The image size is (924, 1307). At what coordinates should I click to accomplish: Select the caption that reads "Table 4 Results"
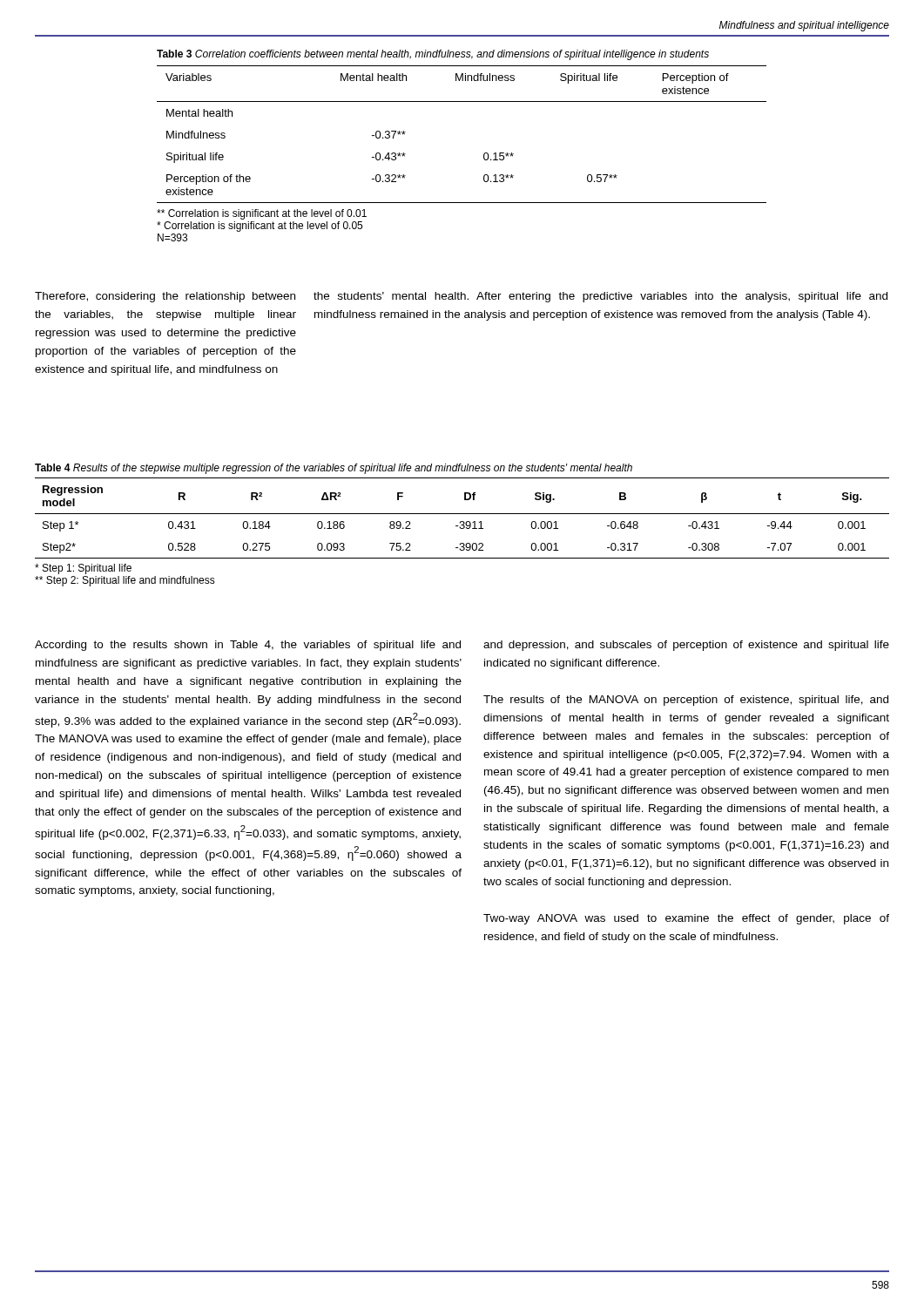[x=334, y=468]
